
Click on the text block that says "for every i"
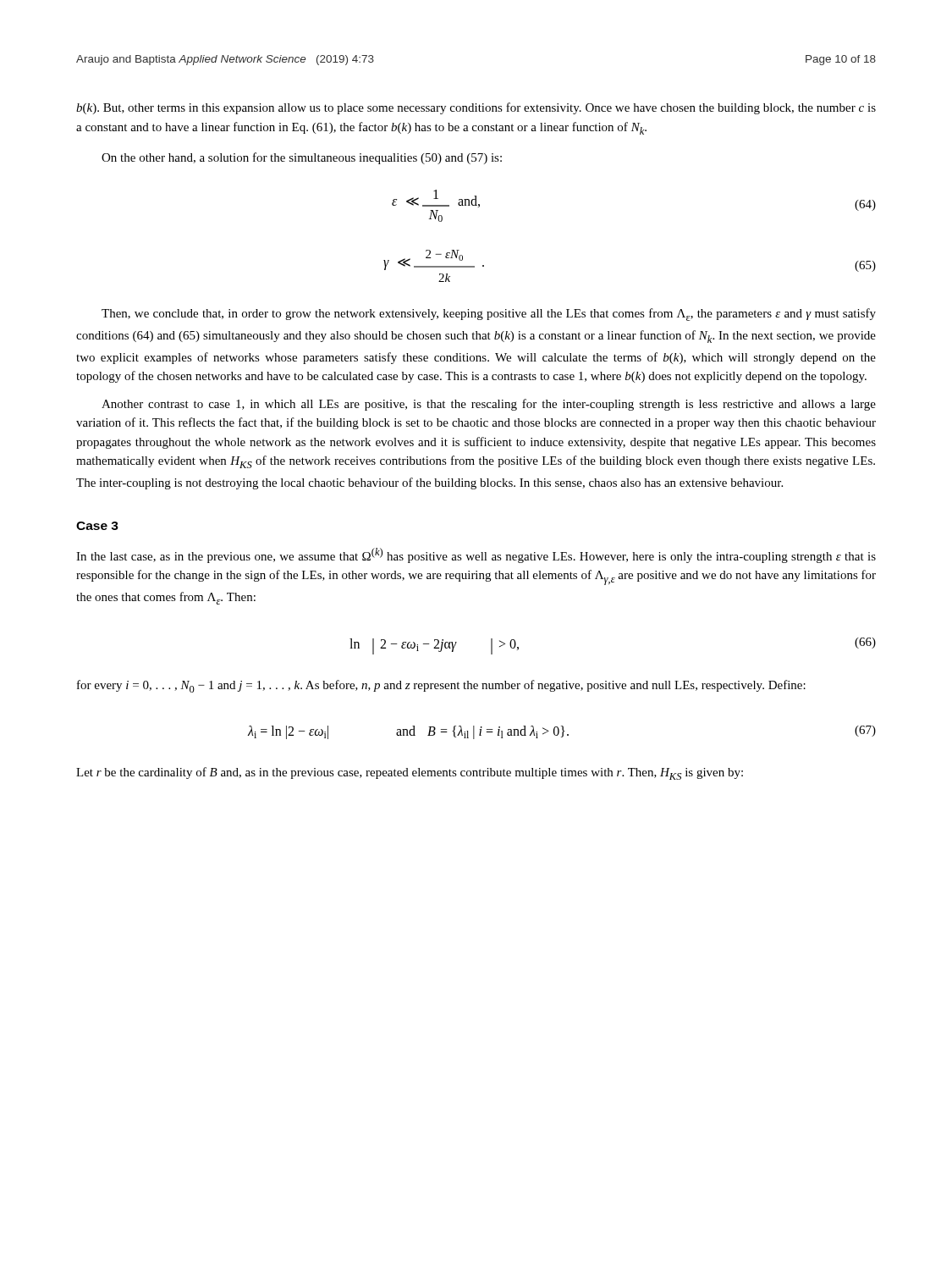coord(476,686)
